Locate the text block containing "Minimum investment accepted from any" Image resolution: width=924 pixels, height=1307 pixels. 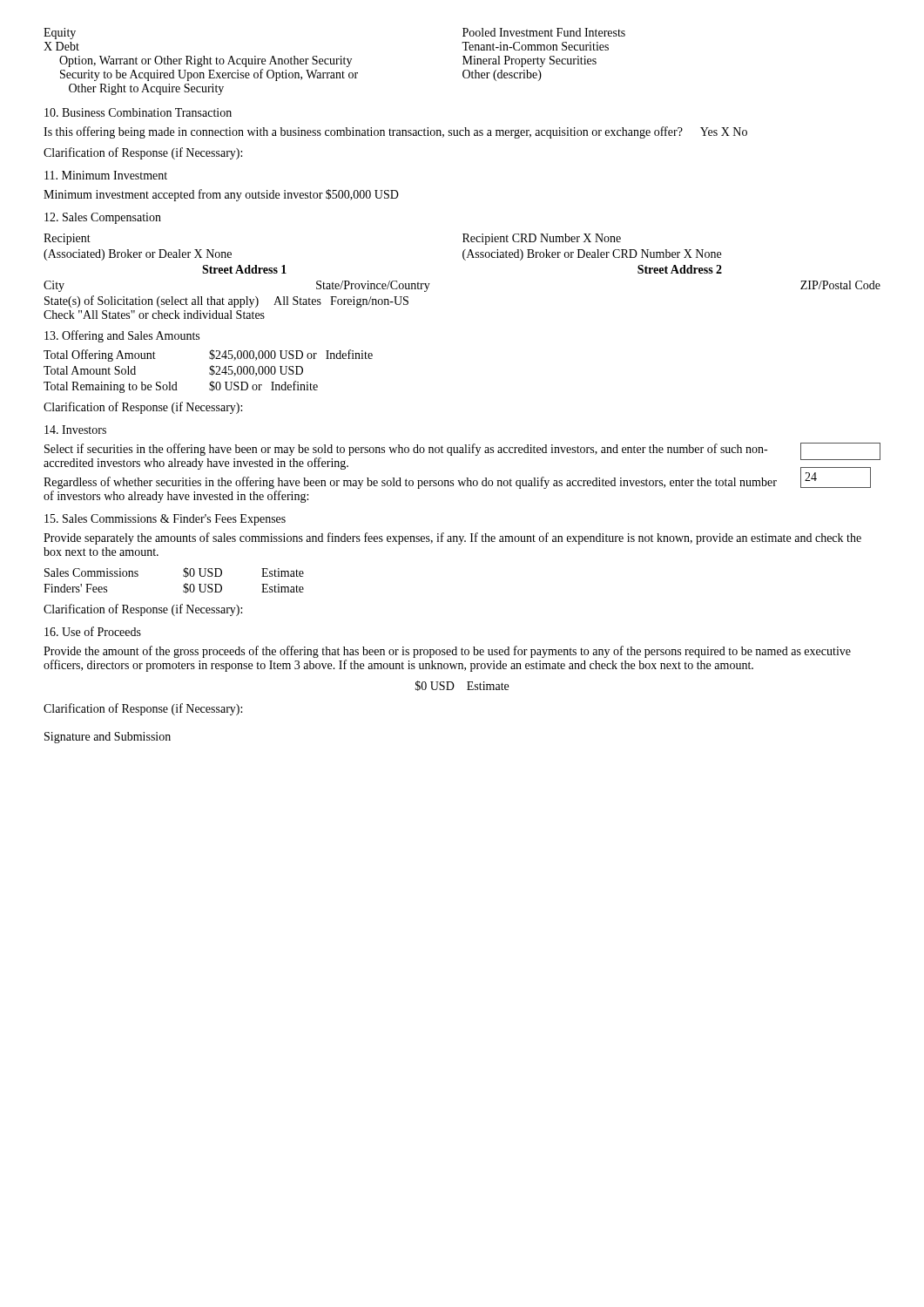pos(221,195)
